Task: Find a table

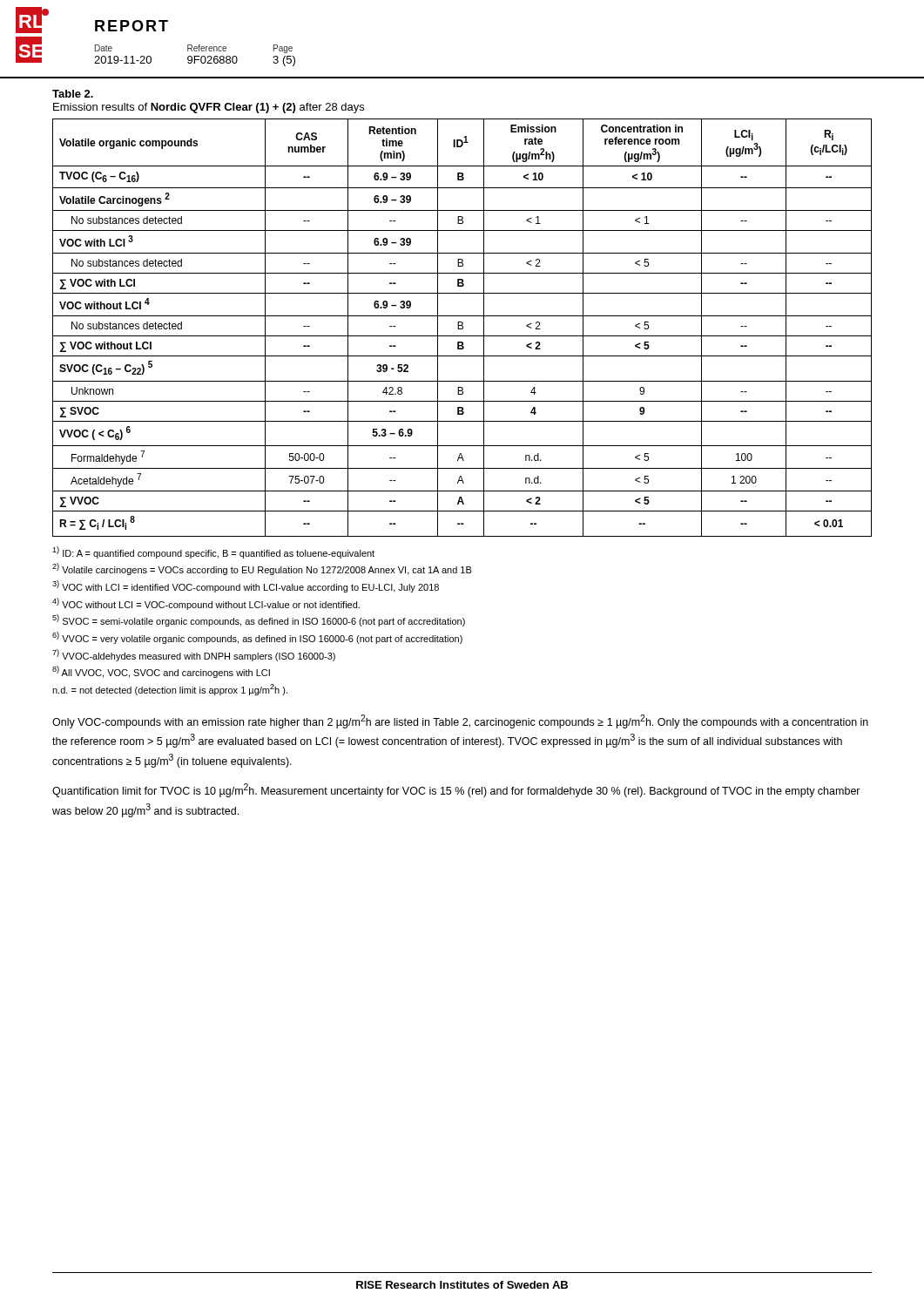Action: pyautogui.click(x=462, y=327)
